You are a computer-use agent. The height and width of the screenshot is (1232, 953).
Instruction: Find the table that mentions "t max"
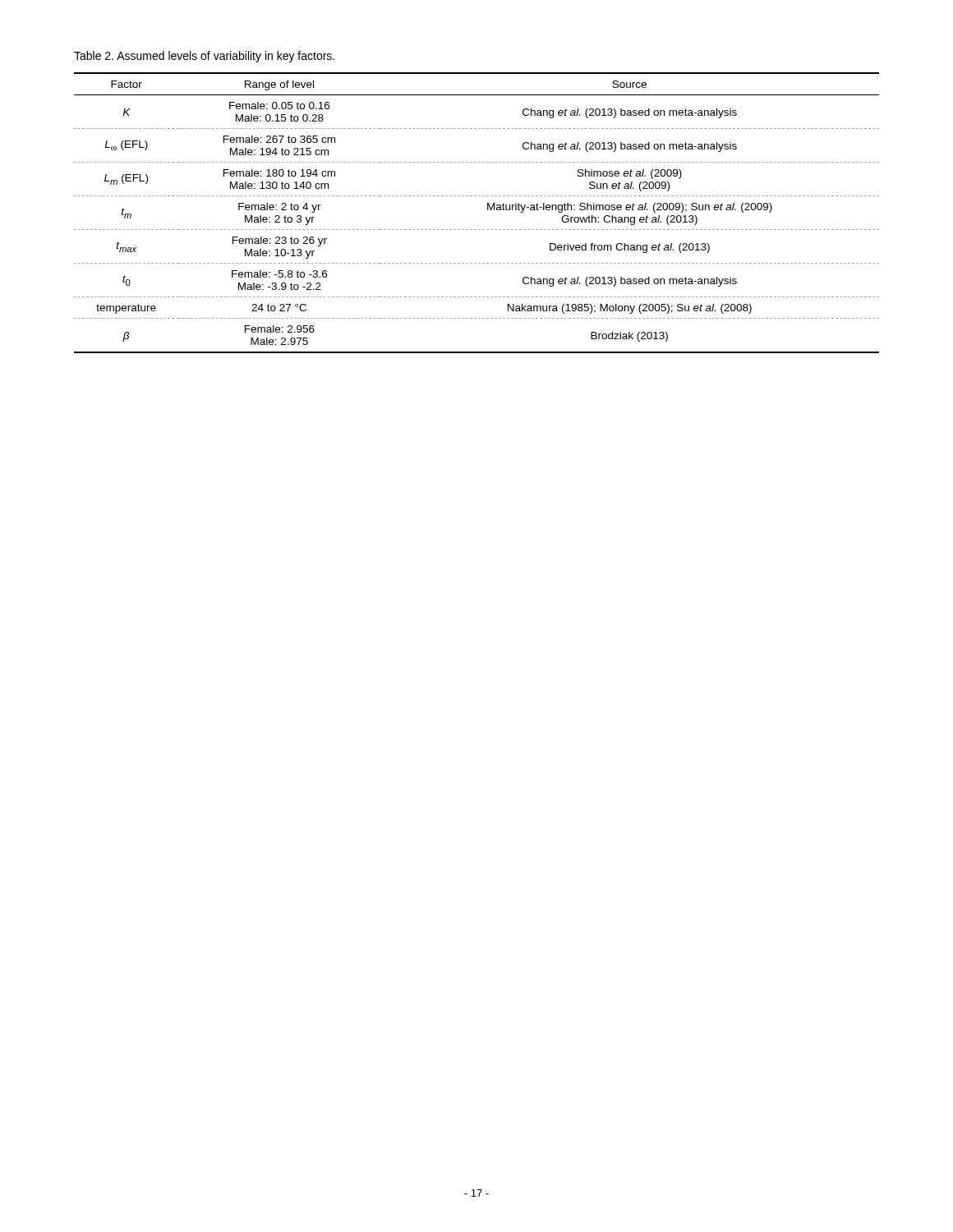tap(476, 213)
